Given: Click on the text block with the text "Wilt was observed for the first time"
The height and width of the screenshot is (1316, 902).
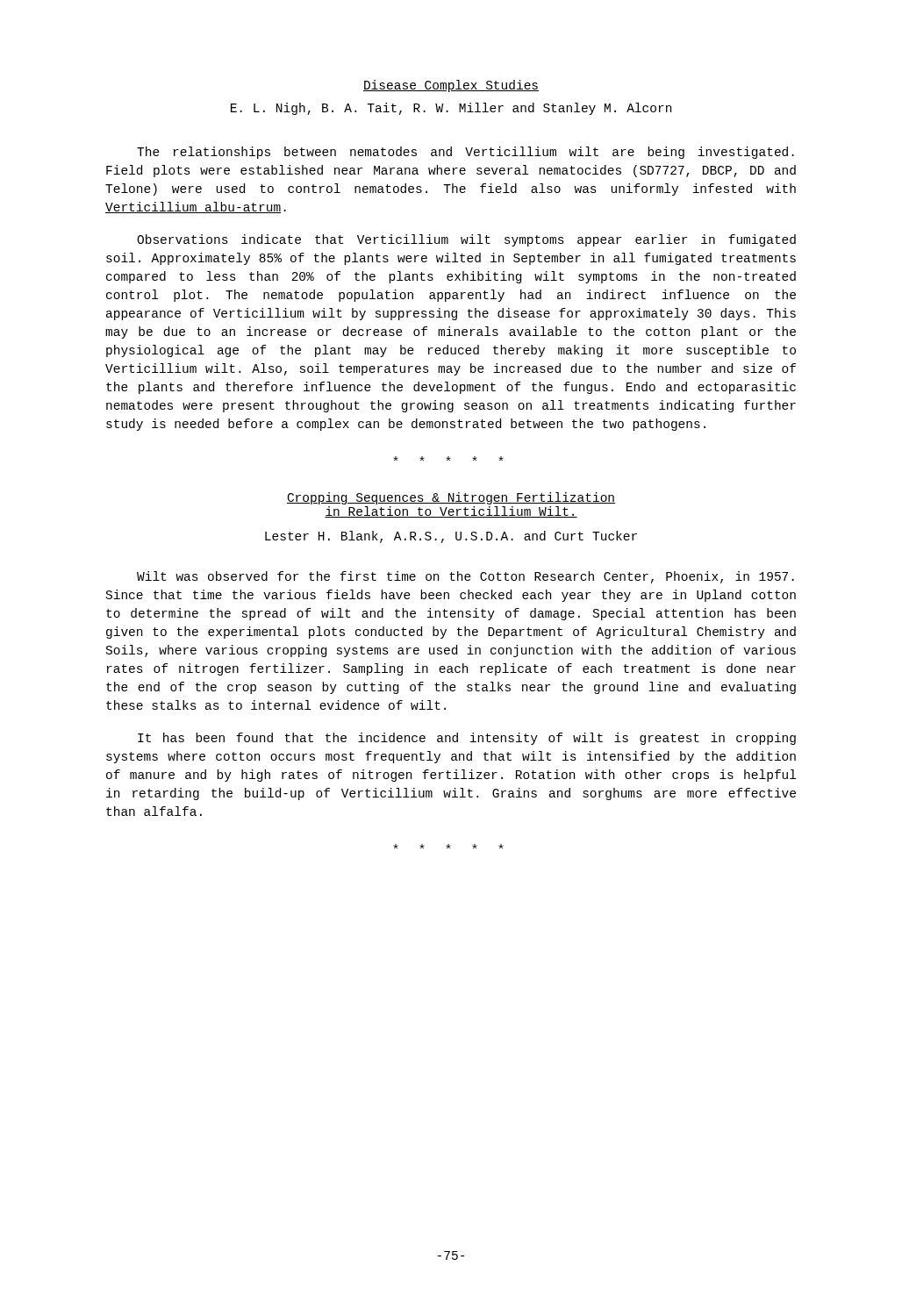Looking at the screenshot, I should (451, 642).
